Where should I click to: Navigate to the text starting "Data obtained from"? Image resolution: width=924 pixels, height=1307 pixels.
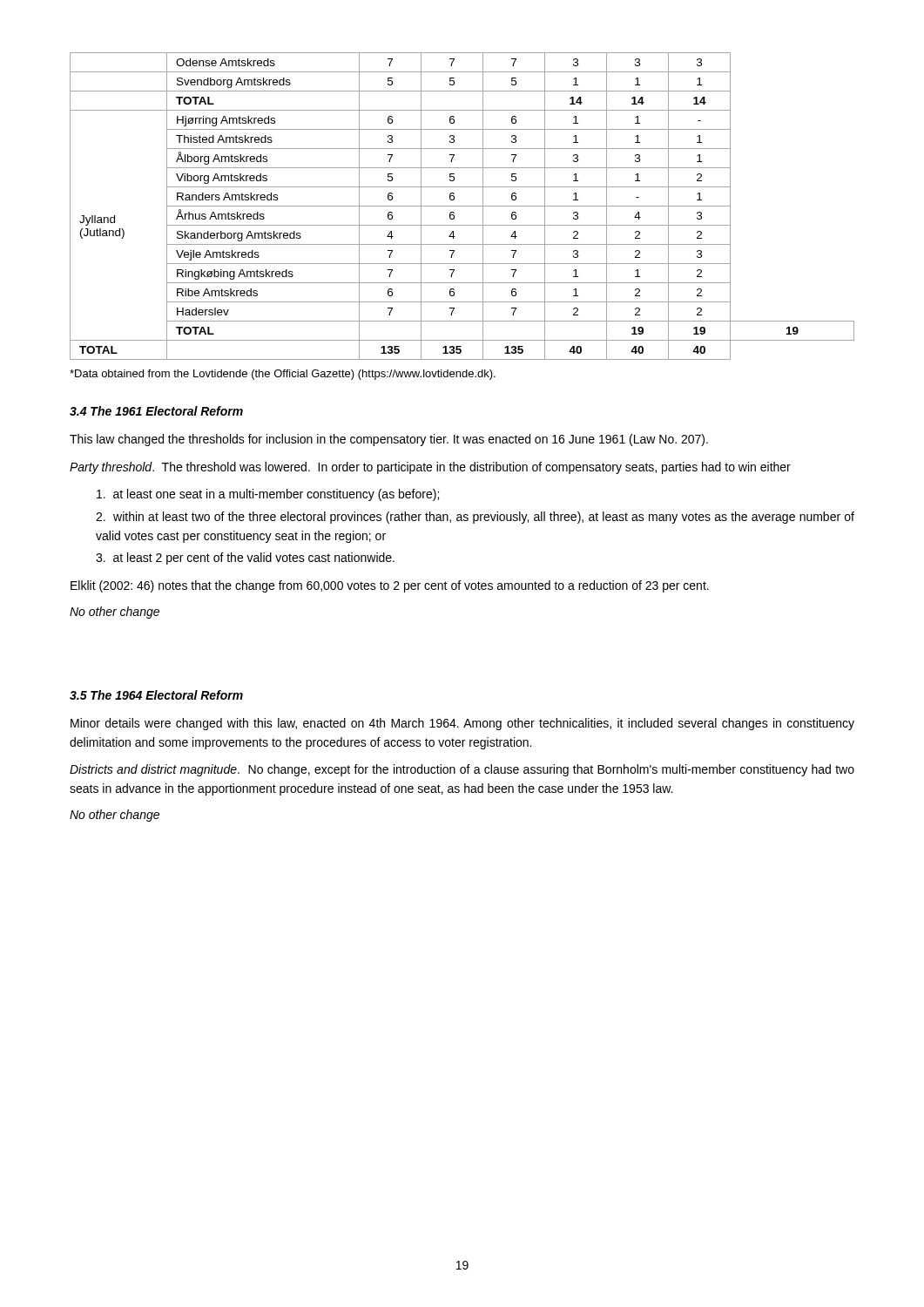tap(283, 373)
